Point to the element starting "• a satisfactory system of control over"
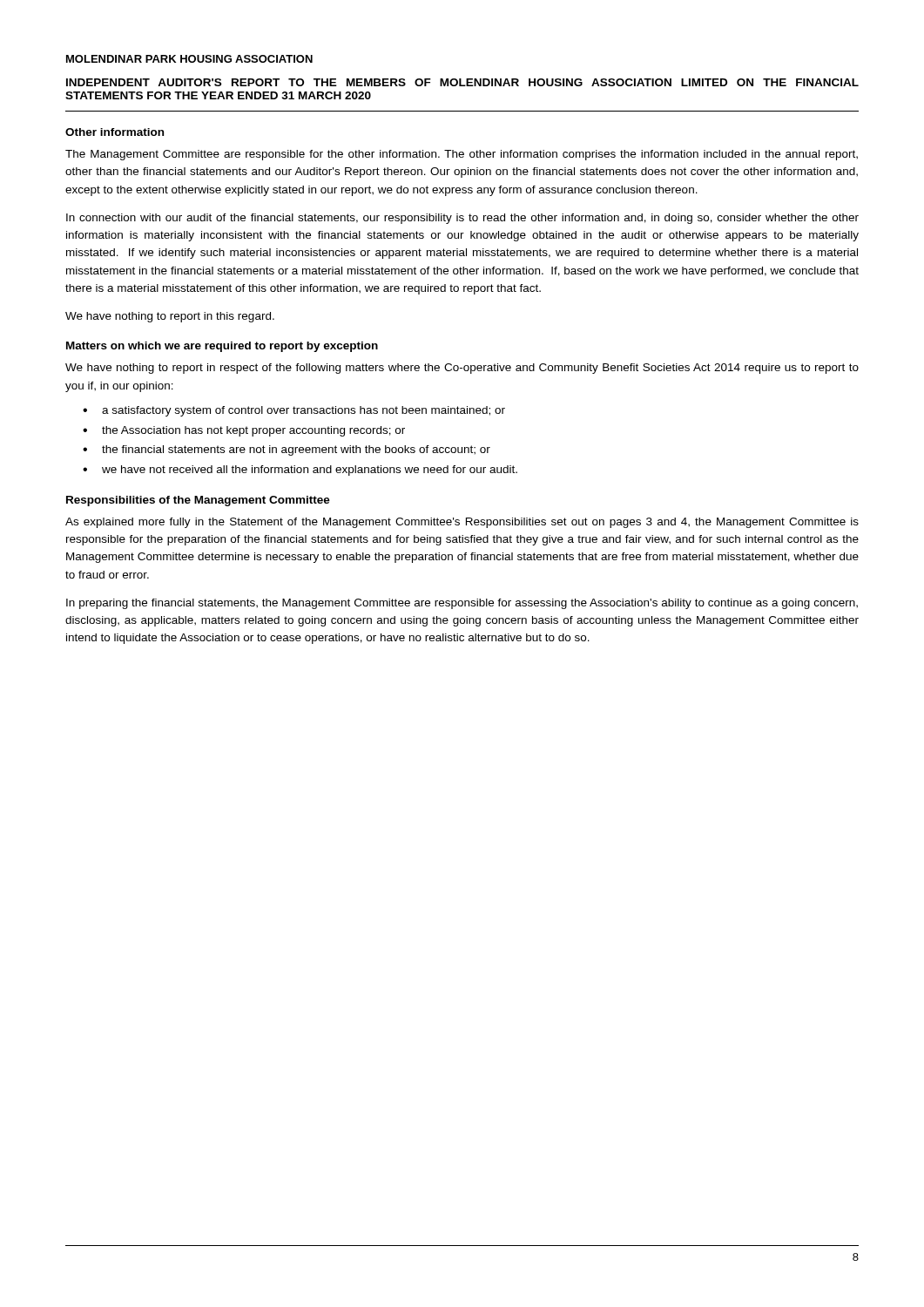The image size is (924, 1307). click(x=471, y=411)
